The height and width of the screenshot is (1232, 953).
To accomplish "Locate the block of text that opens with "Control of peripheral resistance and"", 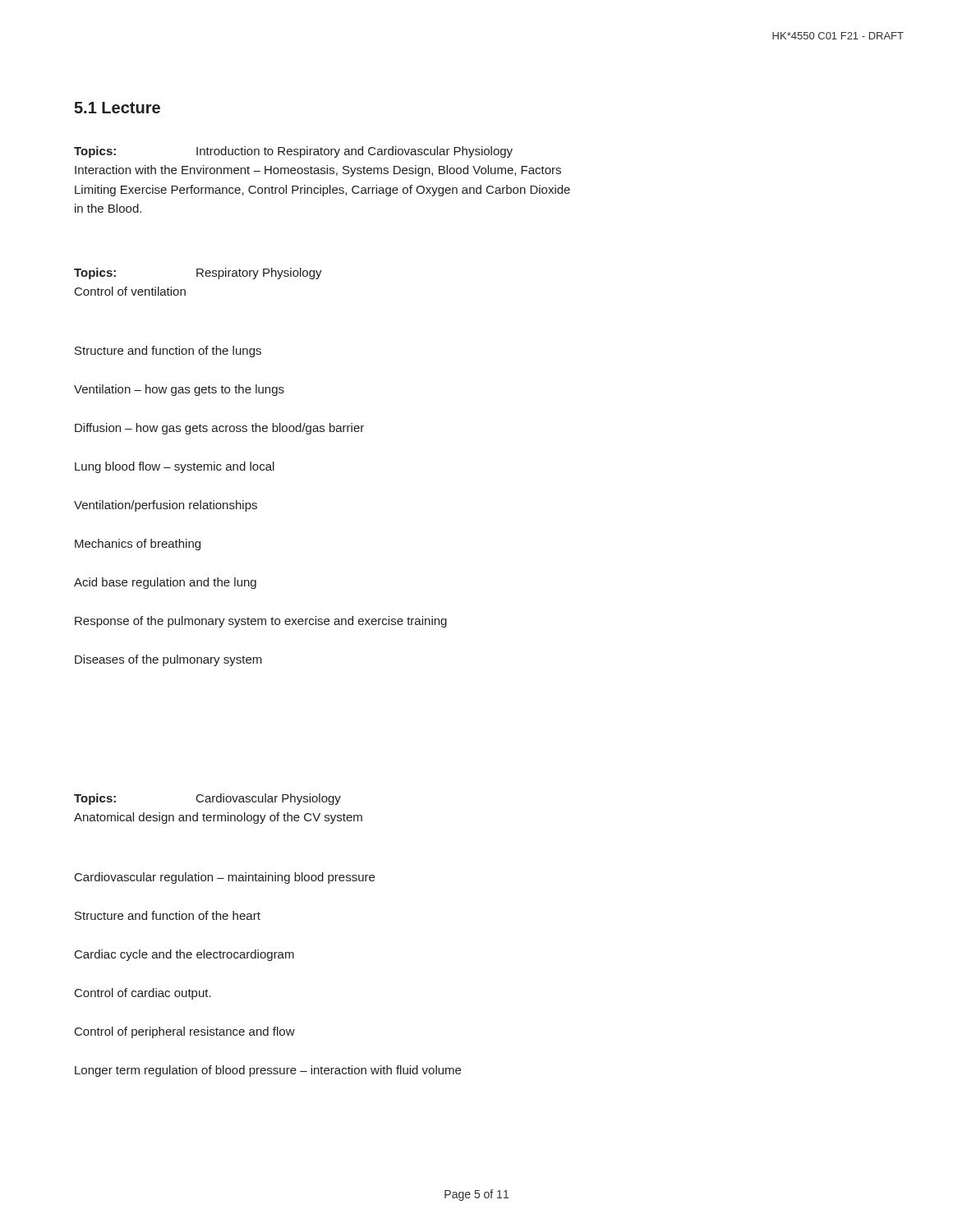I will click(x=184, y=1031).
